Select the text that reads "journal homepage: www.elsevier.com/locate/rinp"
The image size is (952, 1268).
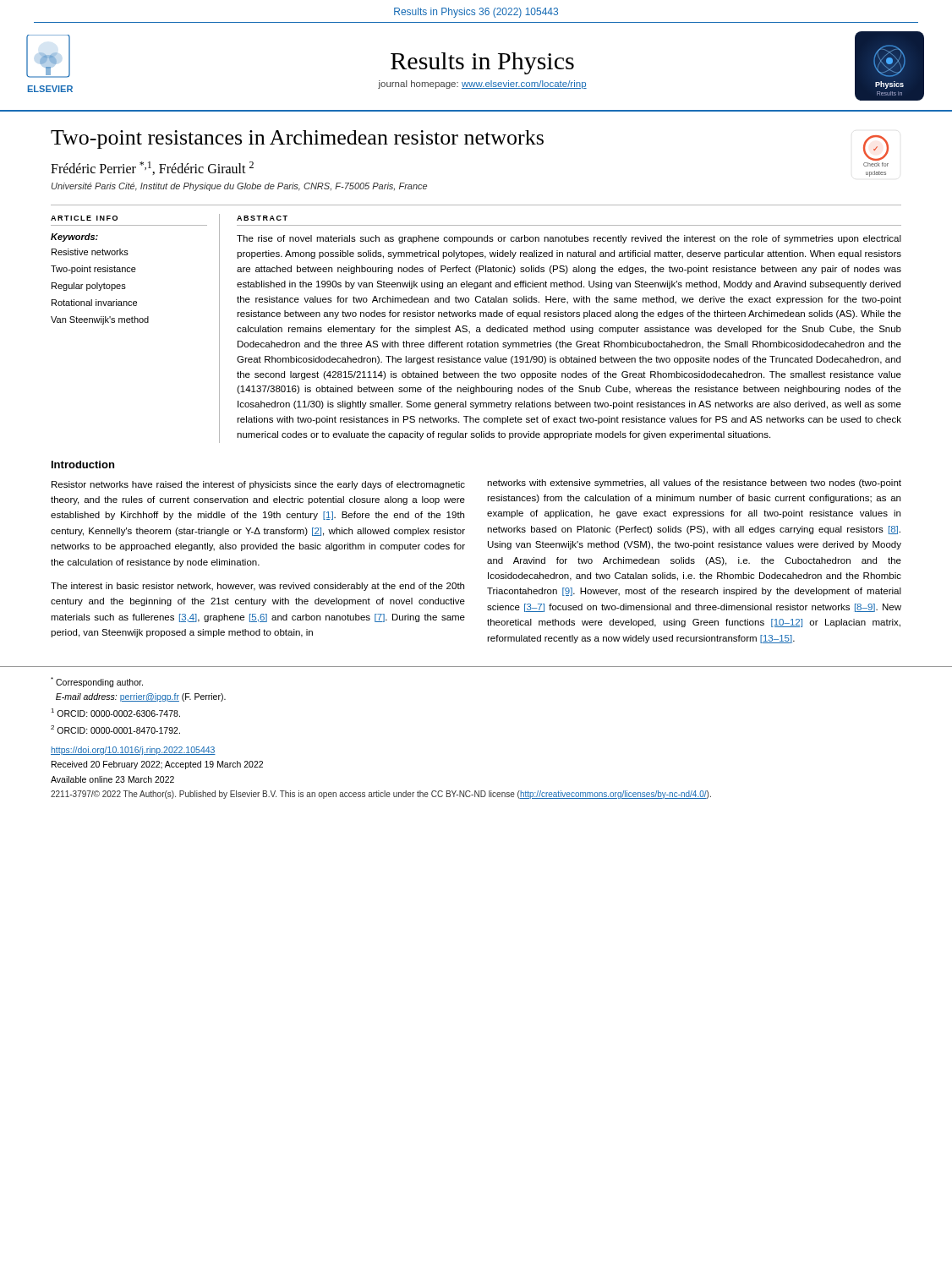click(x=482, y=83)
